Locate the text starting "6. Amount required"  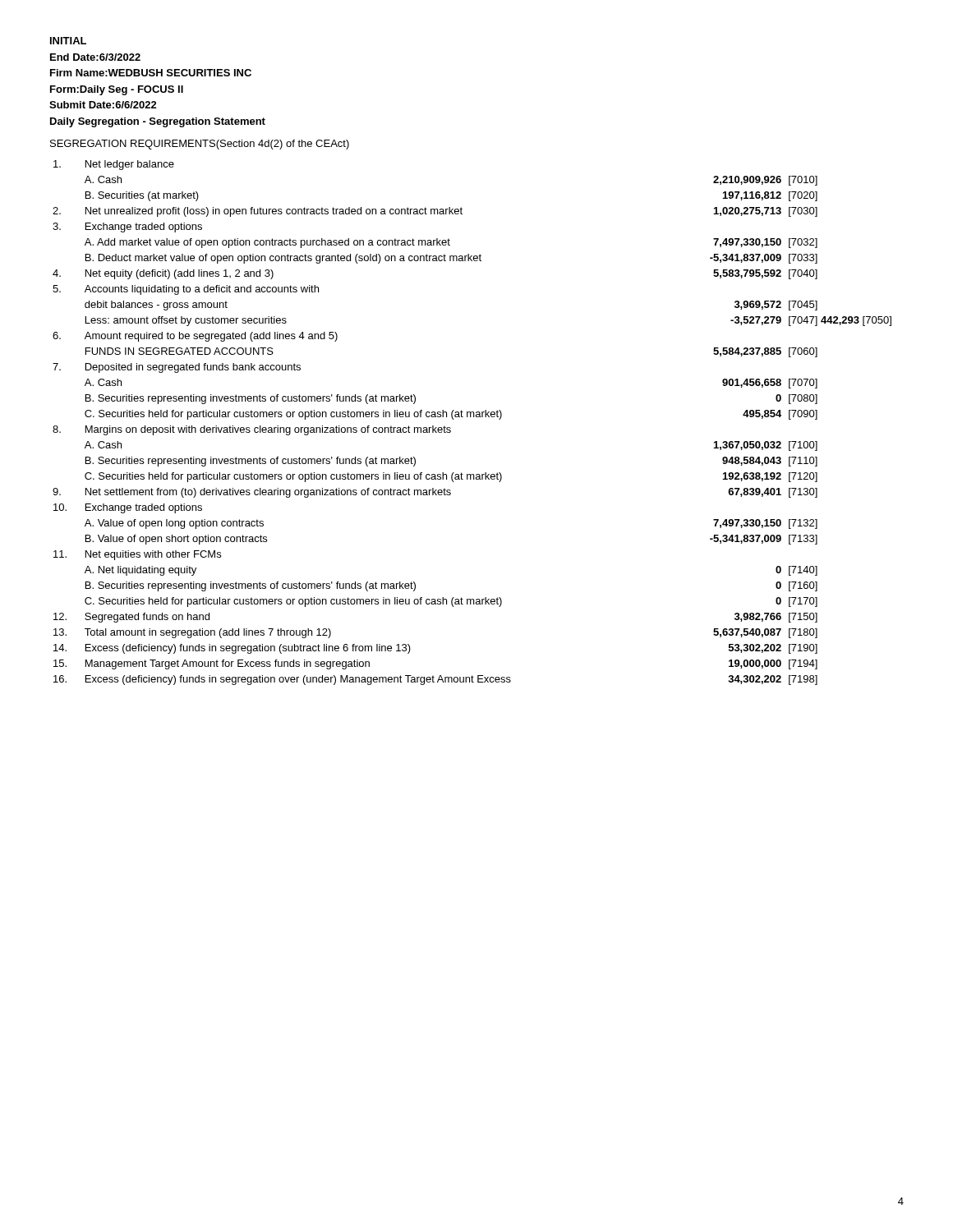click(195, 337)
